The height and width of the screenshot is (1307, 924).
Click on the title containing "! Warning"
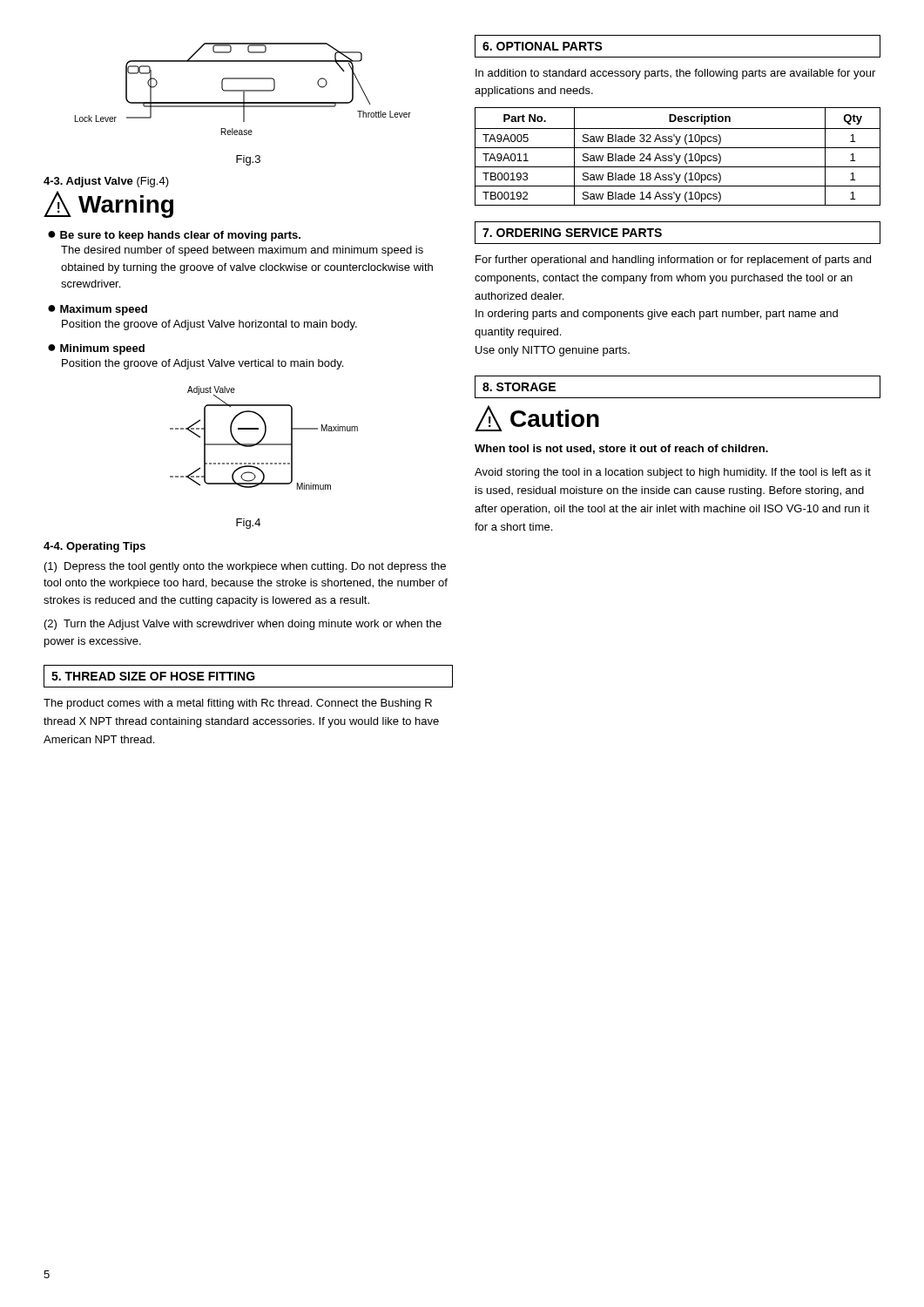109,205
